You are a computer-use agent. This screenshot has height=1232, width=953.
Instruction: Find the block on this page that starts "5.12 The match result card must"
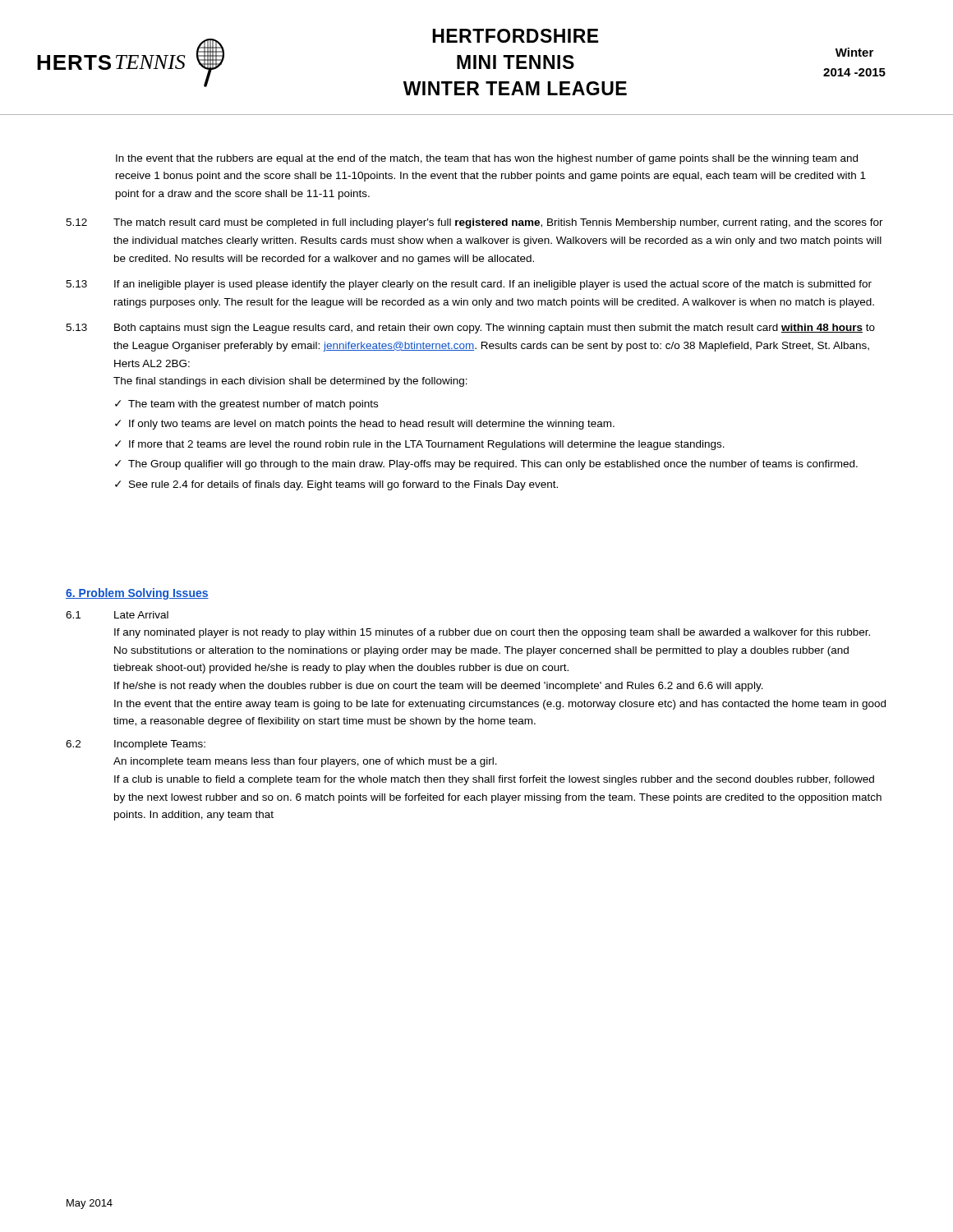476,240
